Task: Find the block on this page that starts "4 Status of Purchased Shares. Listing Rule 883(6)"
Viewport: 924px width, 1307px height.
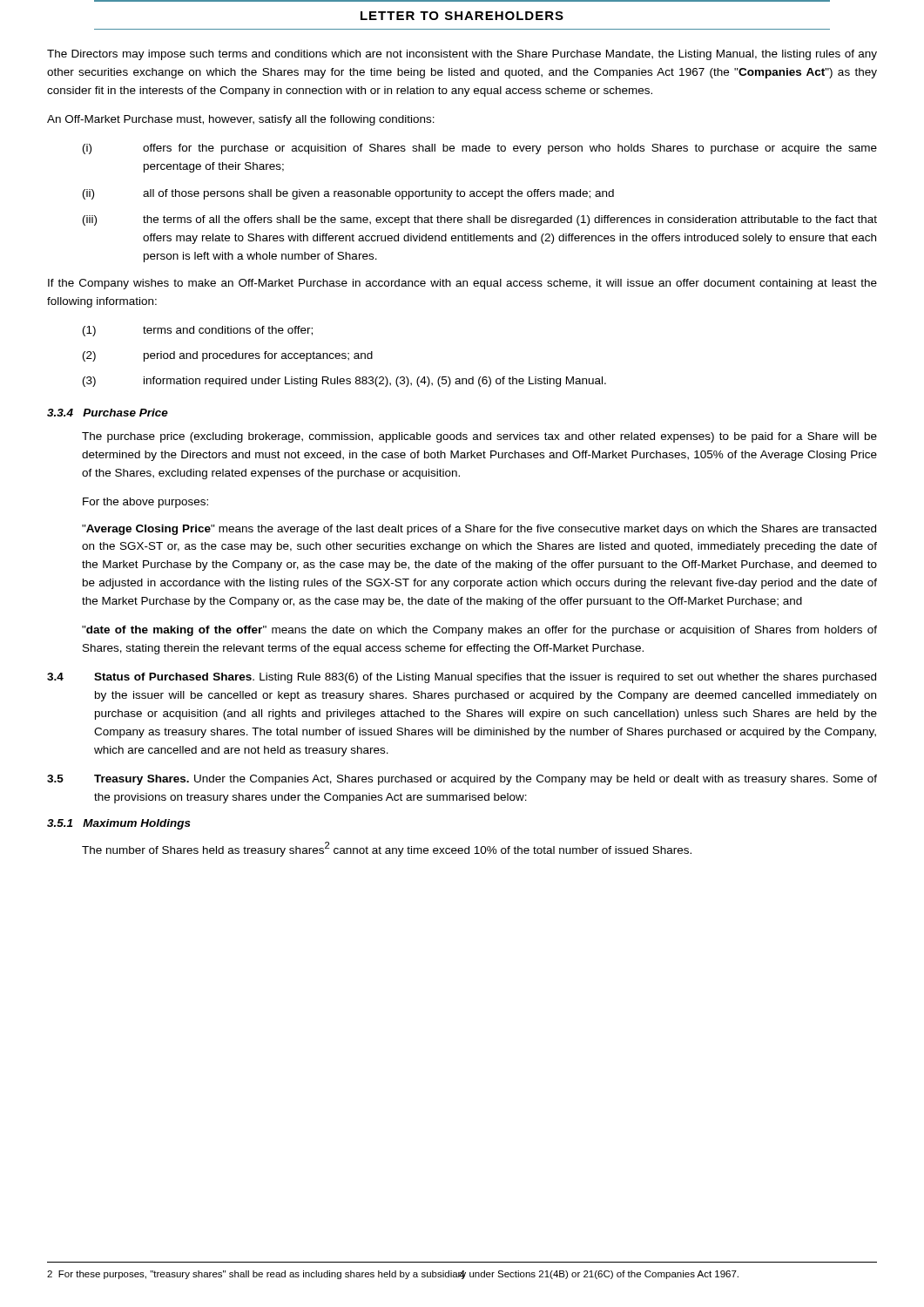Action: click(462, 714)
